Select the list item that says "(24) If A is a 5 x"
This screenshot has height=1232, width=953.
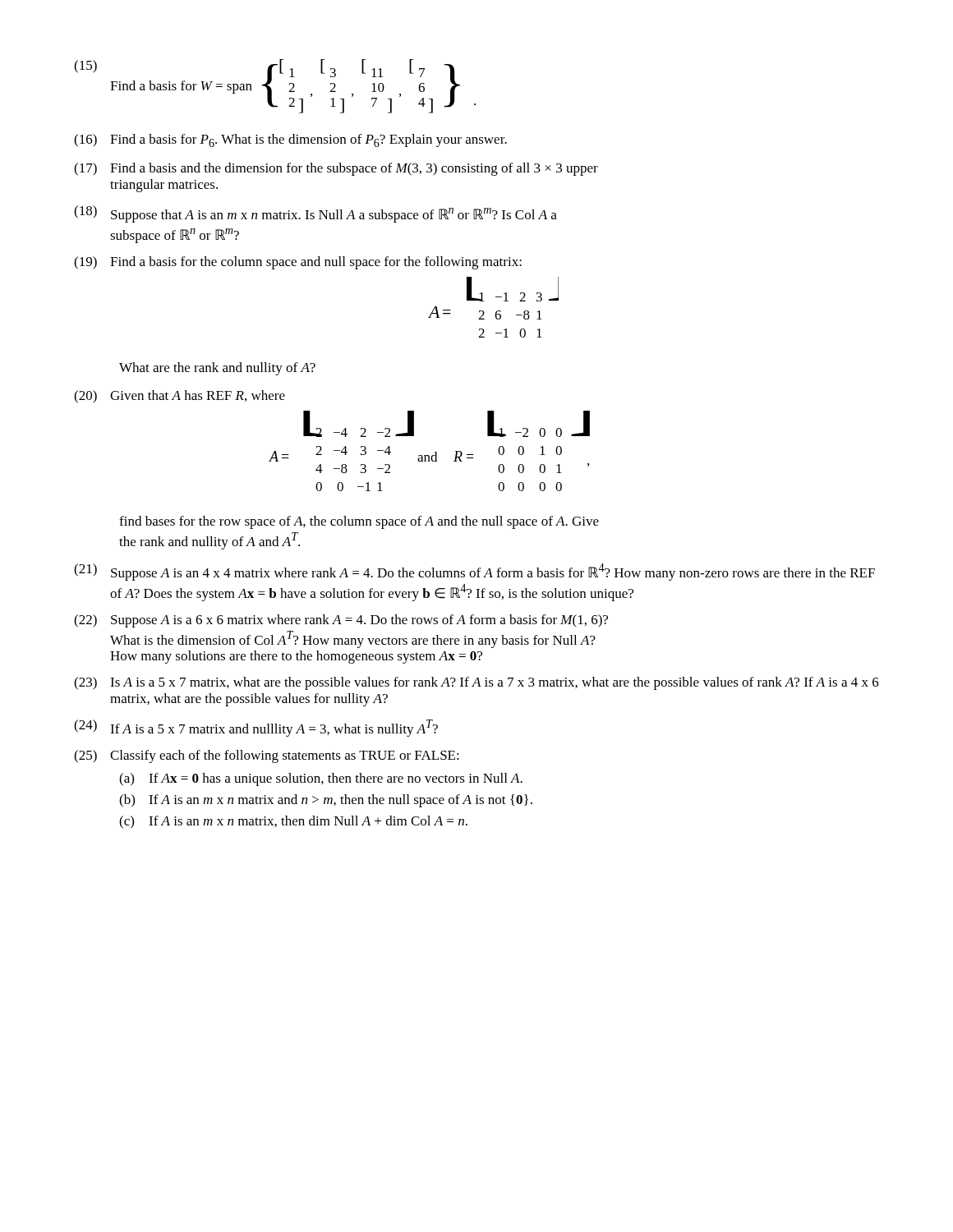click(256, 728)
